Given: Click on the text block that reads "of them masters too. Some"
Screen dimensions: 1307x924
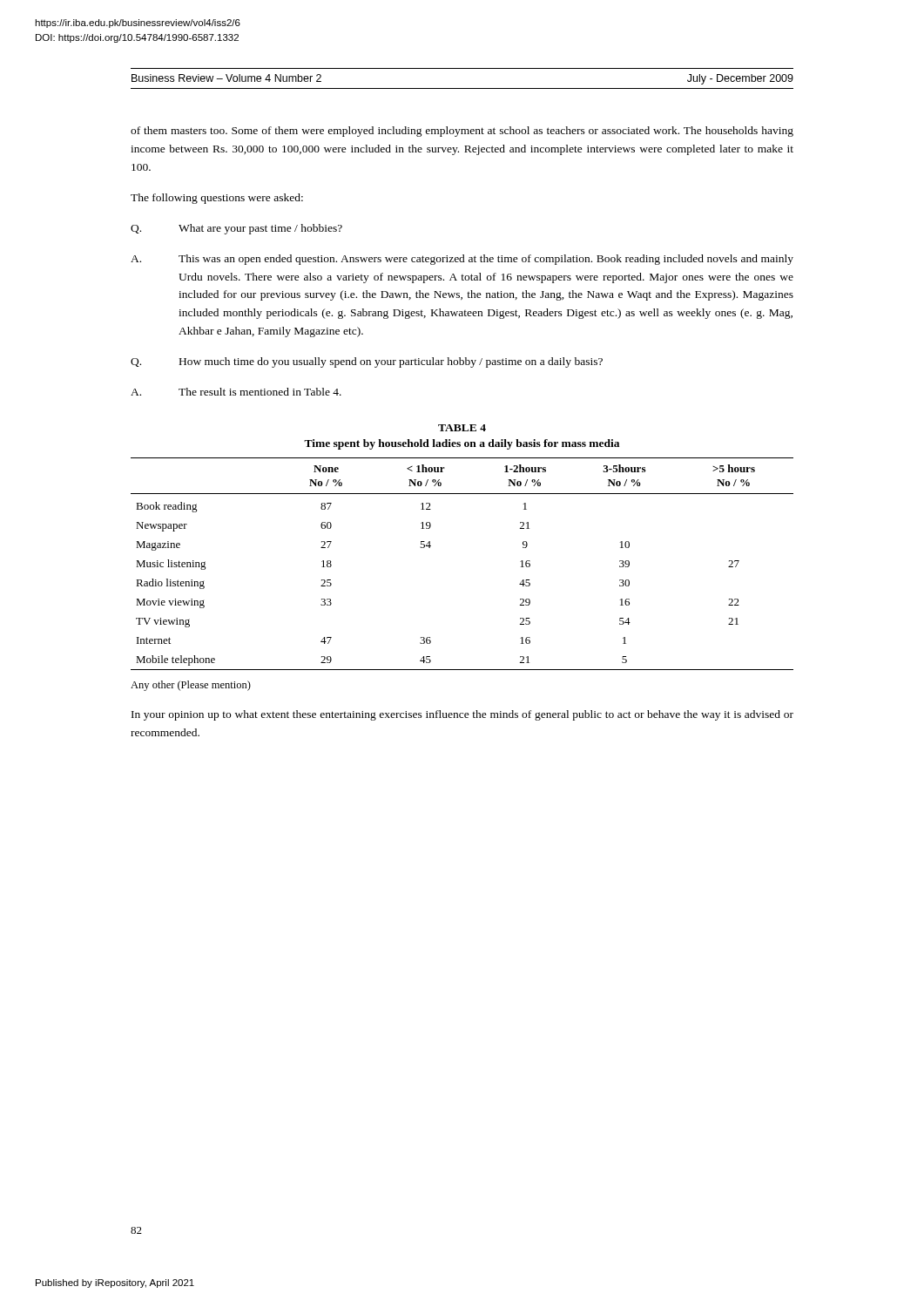Looking at the screenshot, I should click(x=462, y=149).
